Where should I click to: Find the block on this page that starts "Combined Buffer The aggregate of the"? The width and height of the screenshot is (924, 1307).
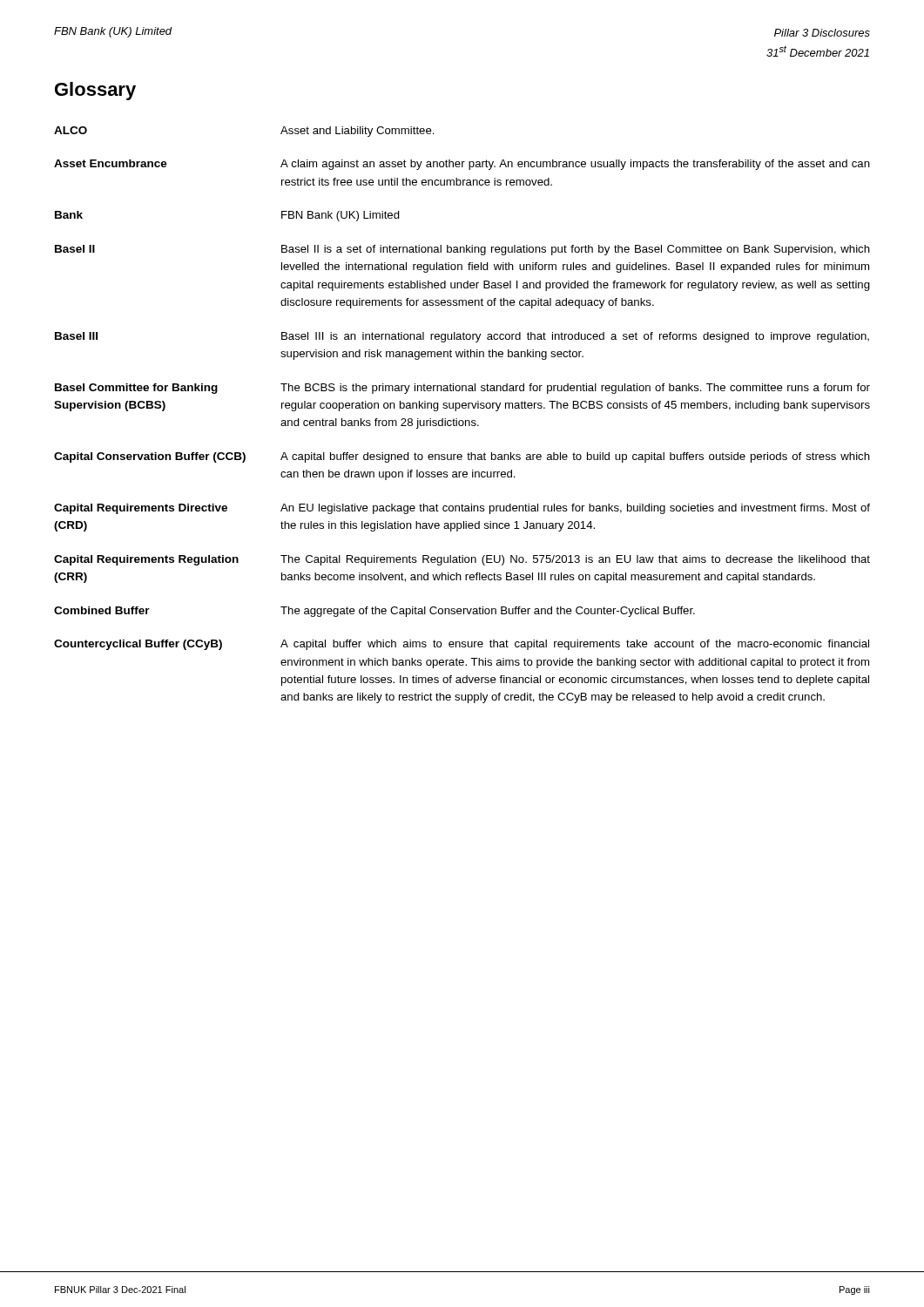(x=462, y=611)
